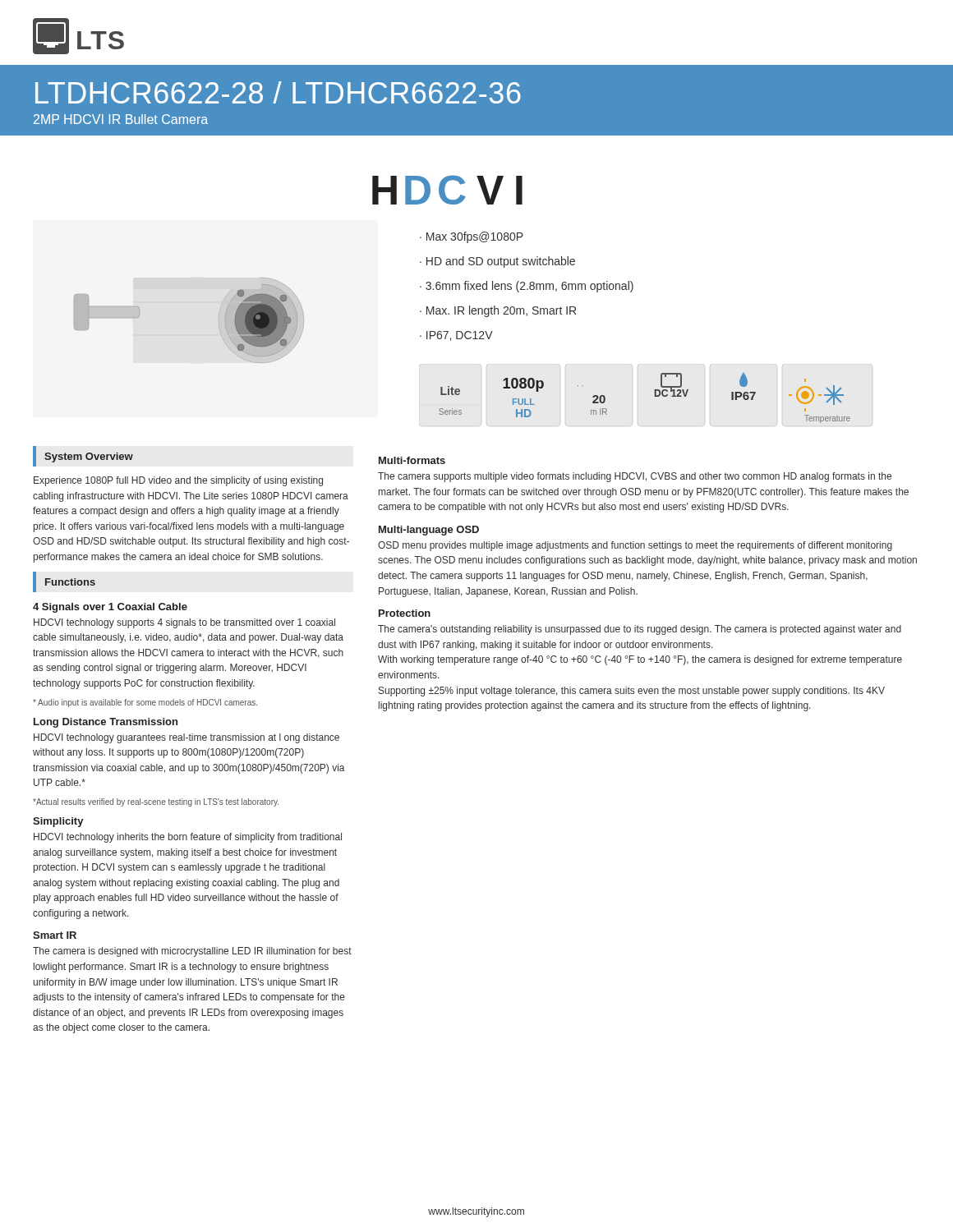Click where it says "2MP HDCVI IR Bullet Camera"
953x1232 pixels.
[121, 119]
